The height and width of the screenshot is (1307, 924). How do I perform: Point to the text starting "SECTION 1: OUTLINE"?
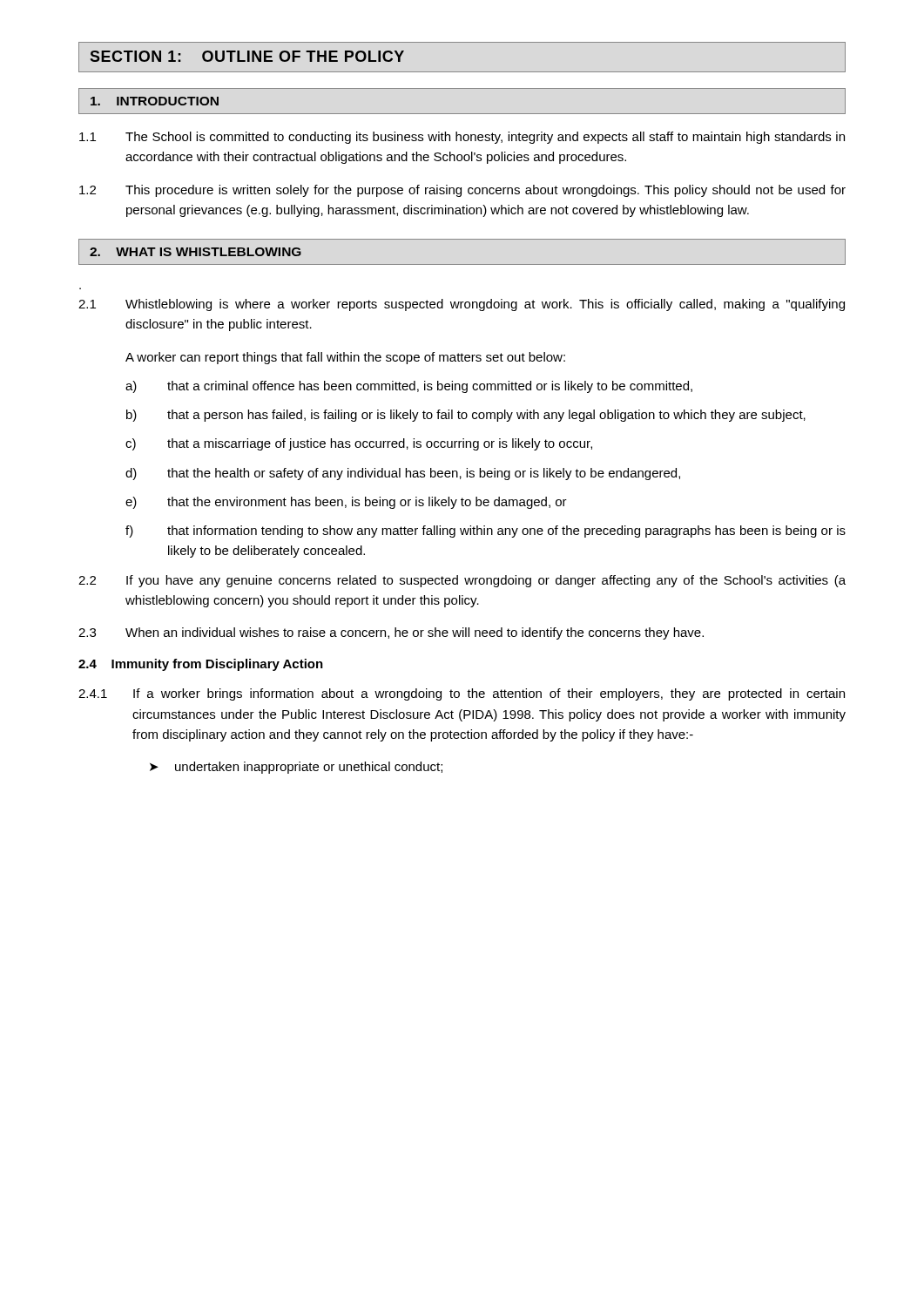point(247,56)
